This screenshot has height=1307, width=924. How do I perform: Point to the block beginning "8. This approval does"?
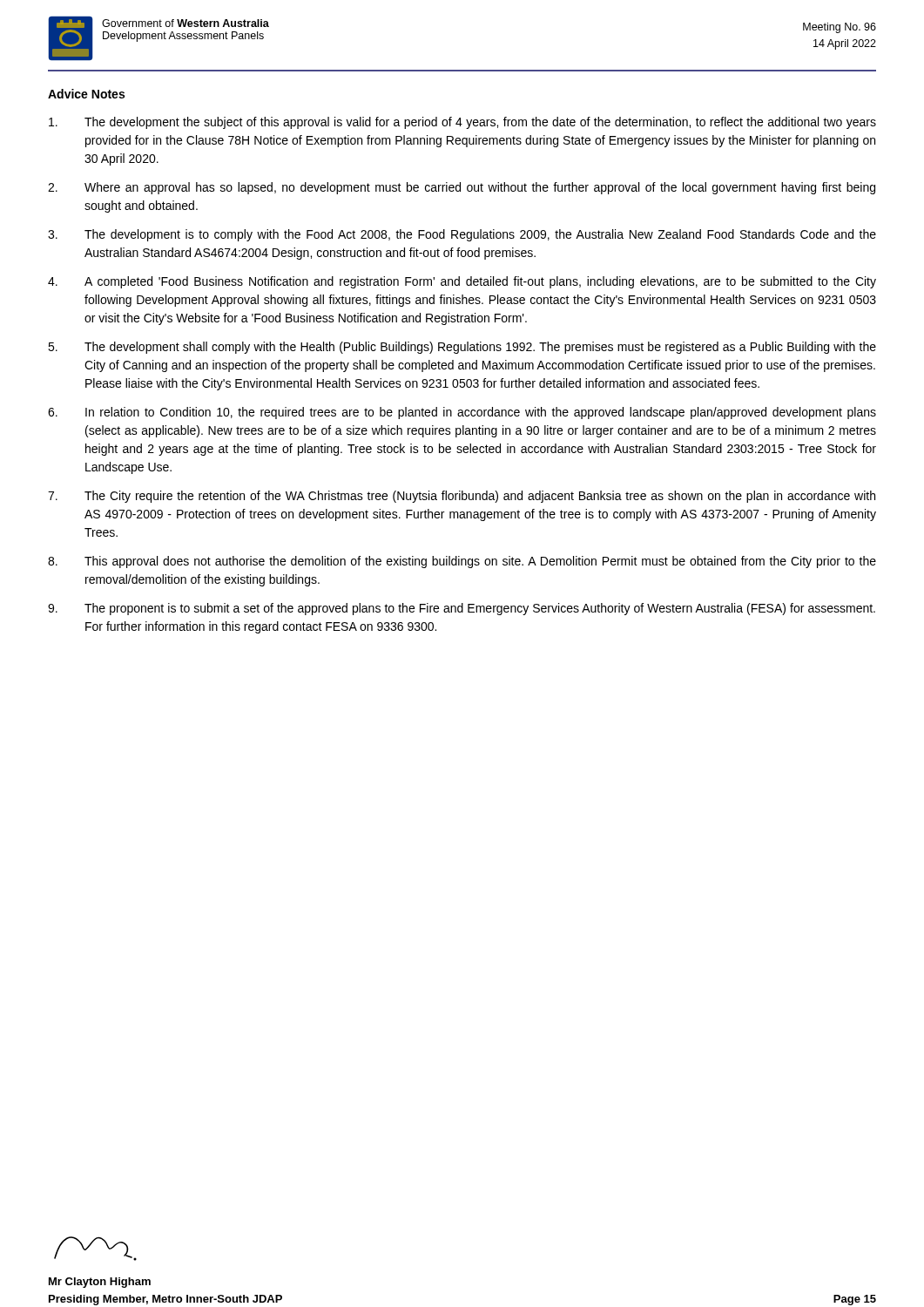[462, 571]
